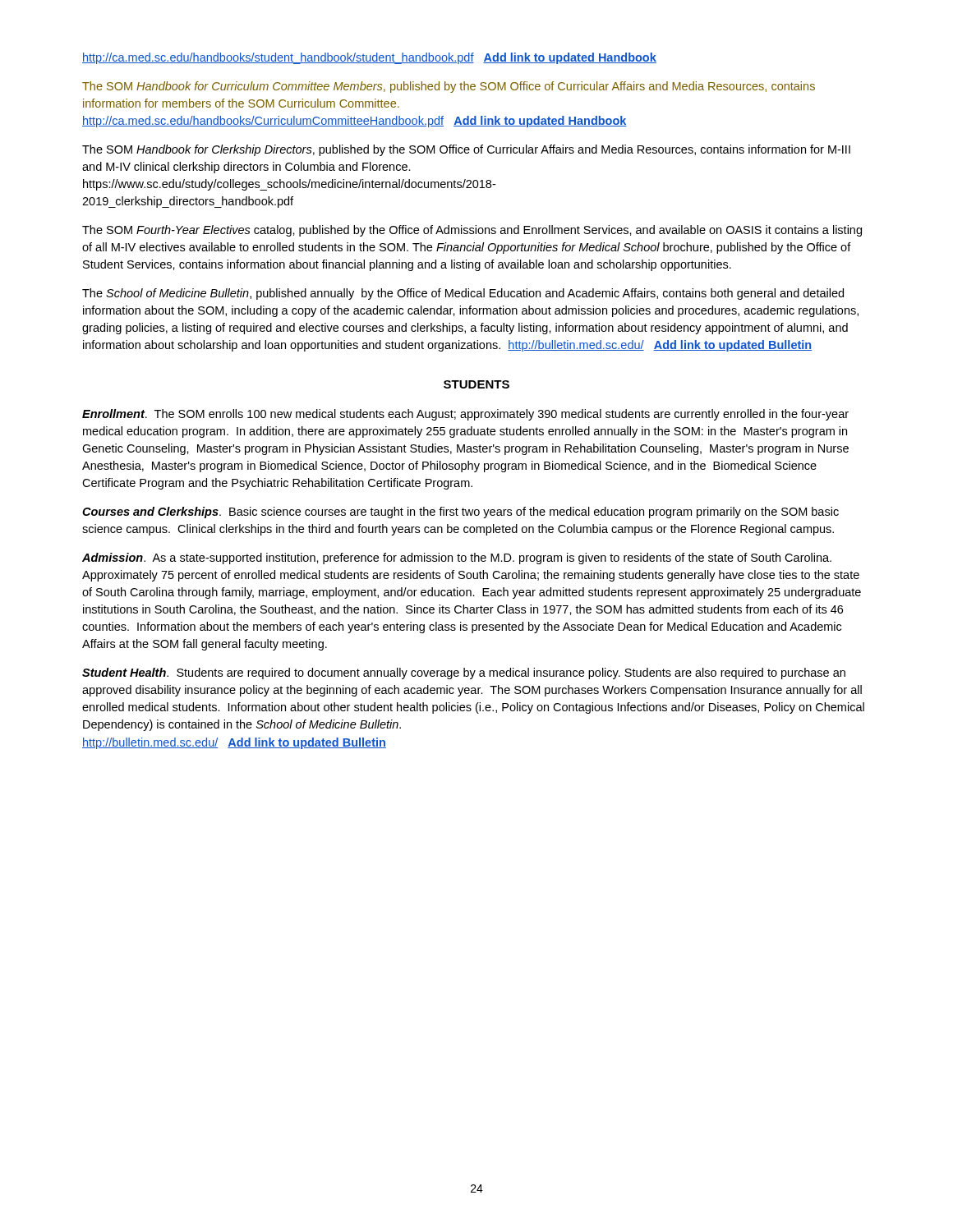Point to the passage starting "http://ca.med.sc.edu/handbooks/student_handbook/student_handbook.pdf Add link to updated"
The height and width of the screenshot is (1232, 953).
pyautogui.click(x=369, y=57)
